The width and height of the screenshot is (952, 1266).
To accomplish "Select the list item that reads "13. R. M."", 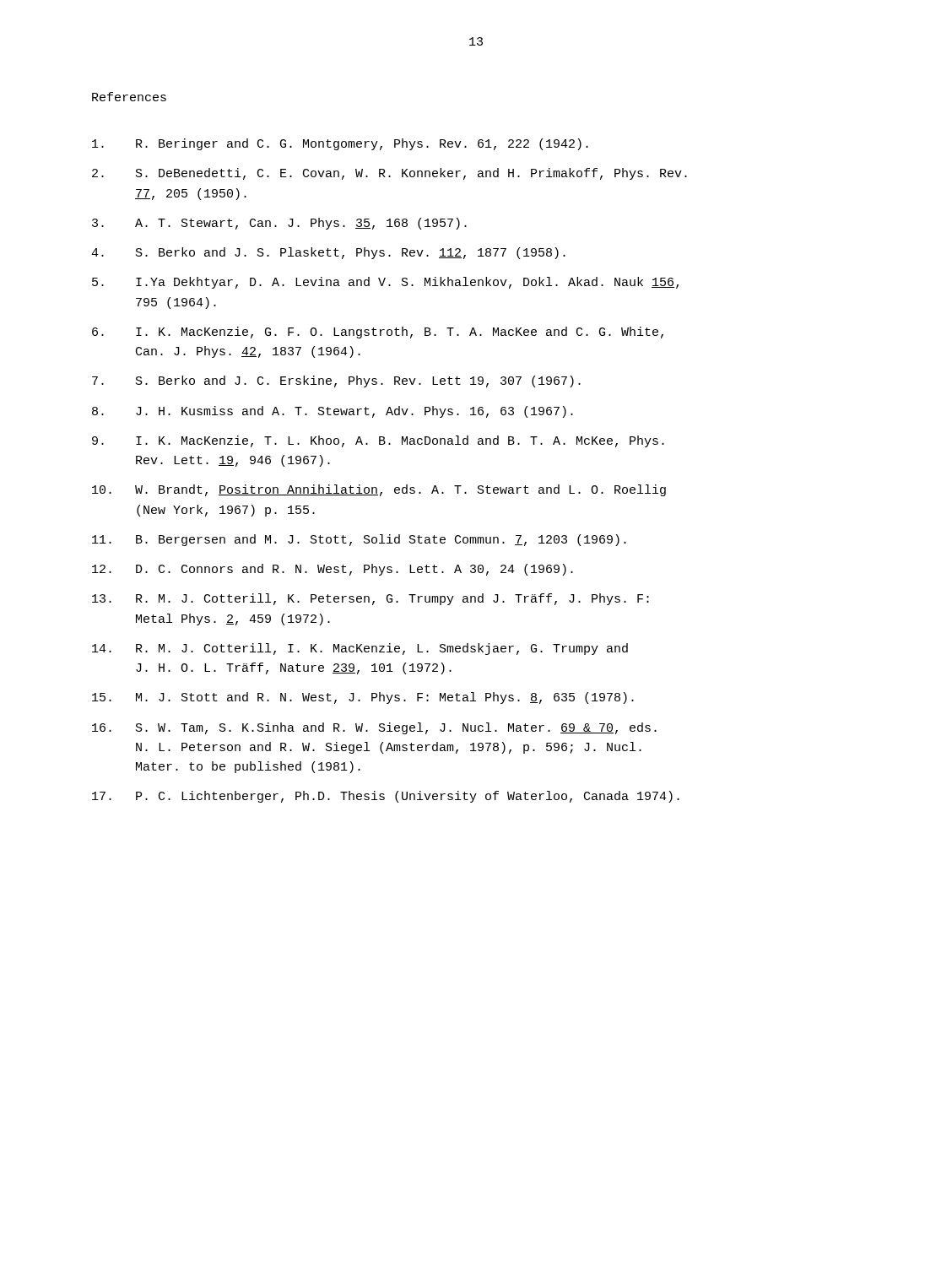I will [476, 610].
